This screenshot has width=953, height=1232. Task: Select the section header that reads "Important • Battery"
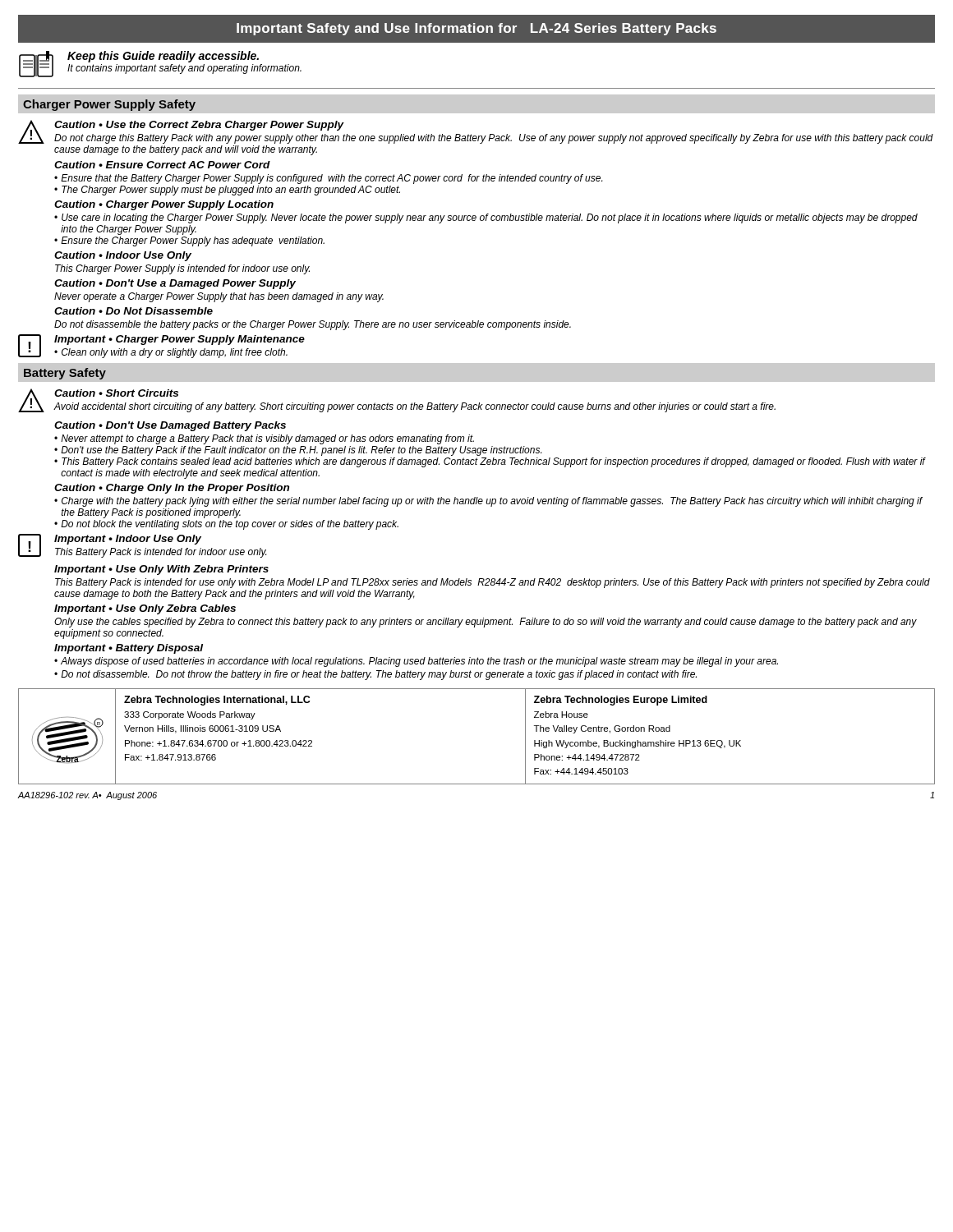129,648
